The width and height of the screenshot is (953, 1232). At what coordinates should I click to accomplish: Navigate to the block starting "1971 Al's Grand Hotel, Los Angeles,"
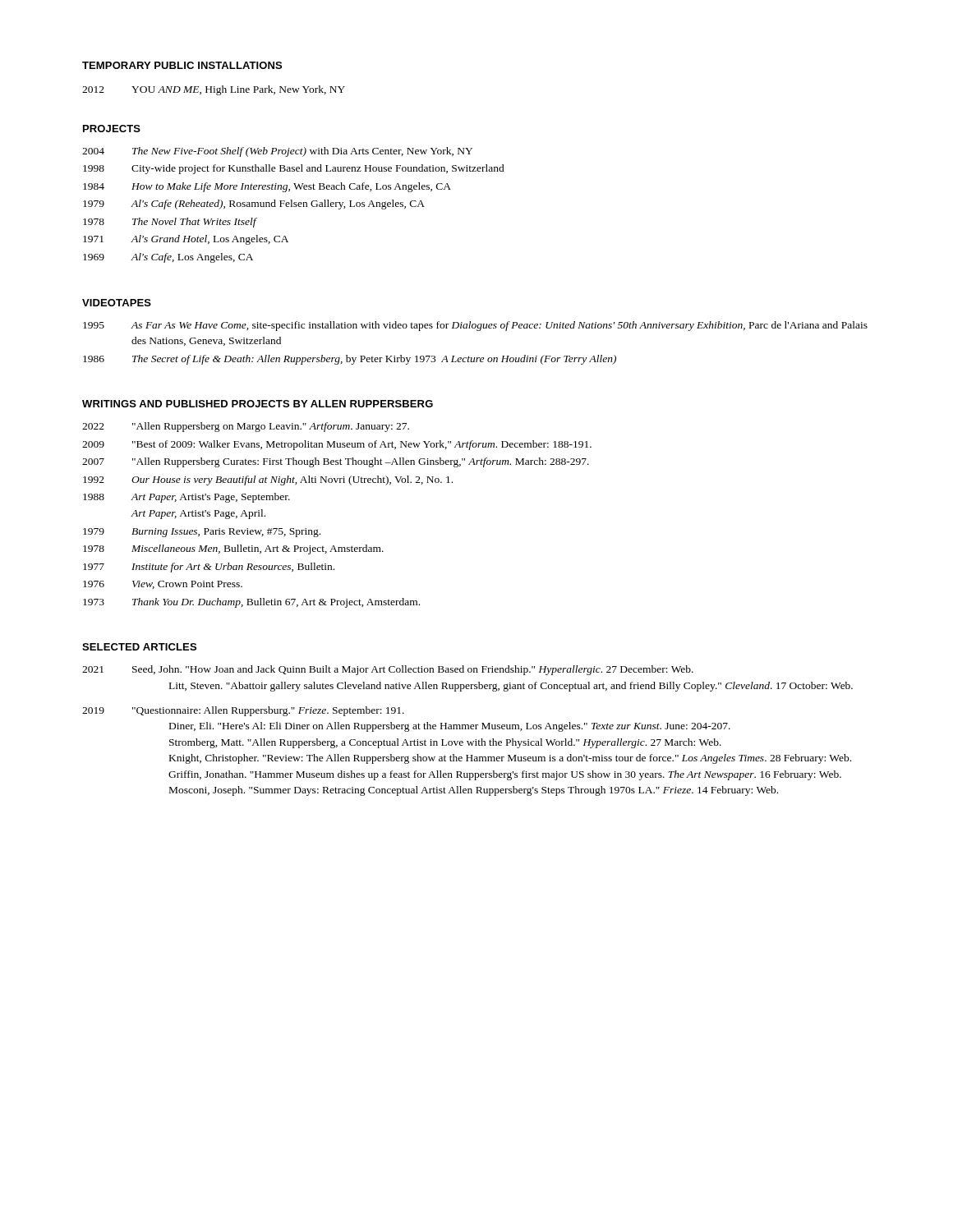click(x=186, y=240)
